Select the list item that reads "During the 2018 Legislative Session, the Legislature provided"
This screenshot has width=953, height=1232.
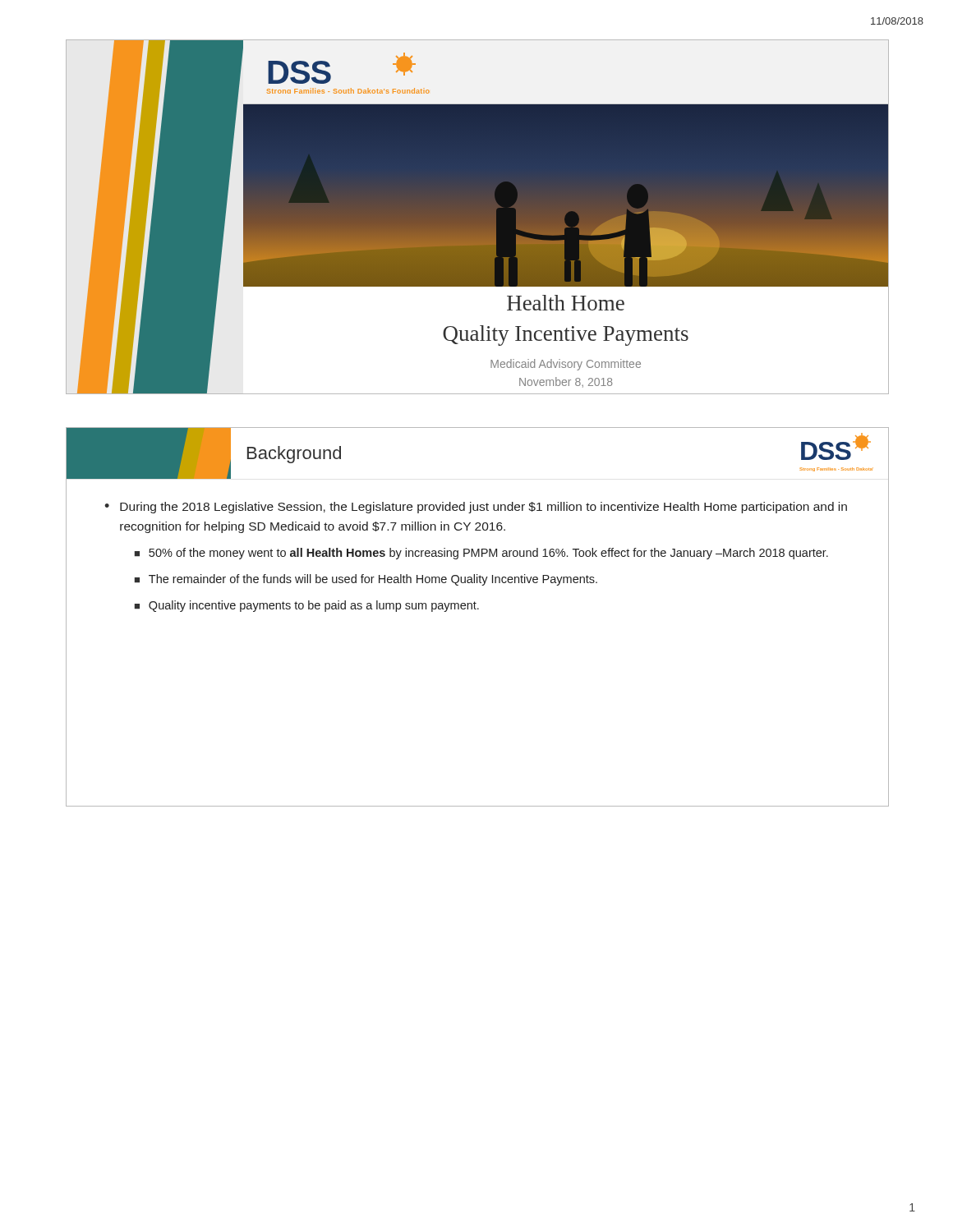point(484,516)
